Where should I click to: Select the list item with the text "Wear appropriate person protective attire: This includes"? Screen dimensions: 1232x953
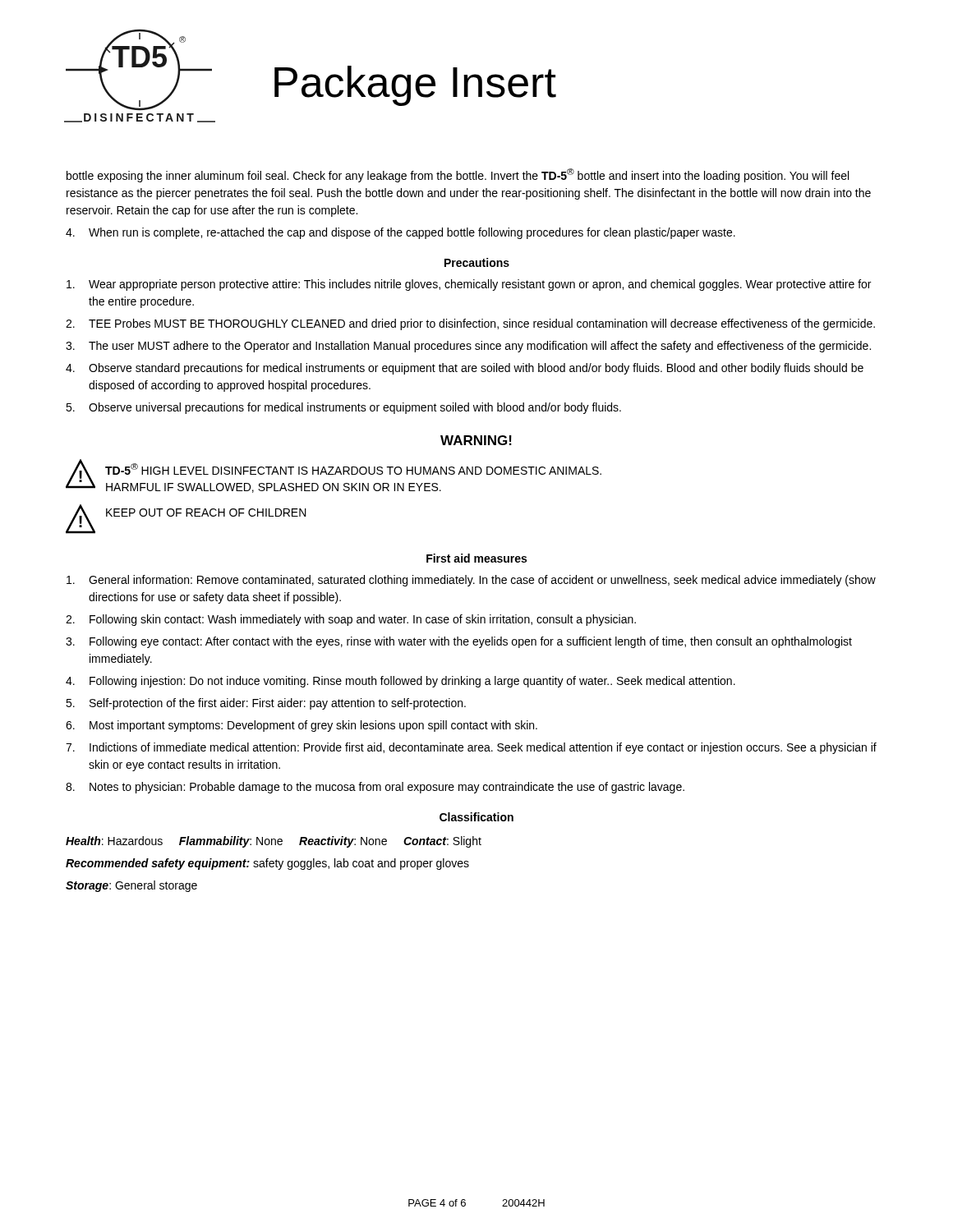[x=476, y=293]
